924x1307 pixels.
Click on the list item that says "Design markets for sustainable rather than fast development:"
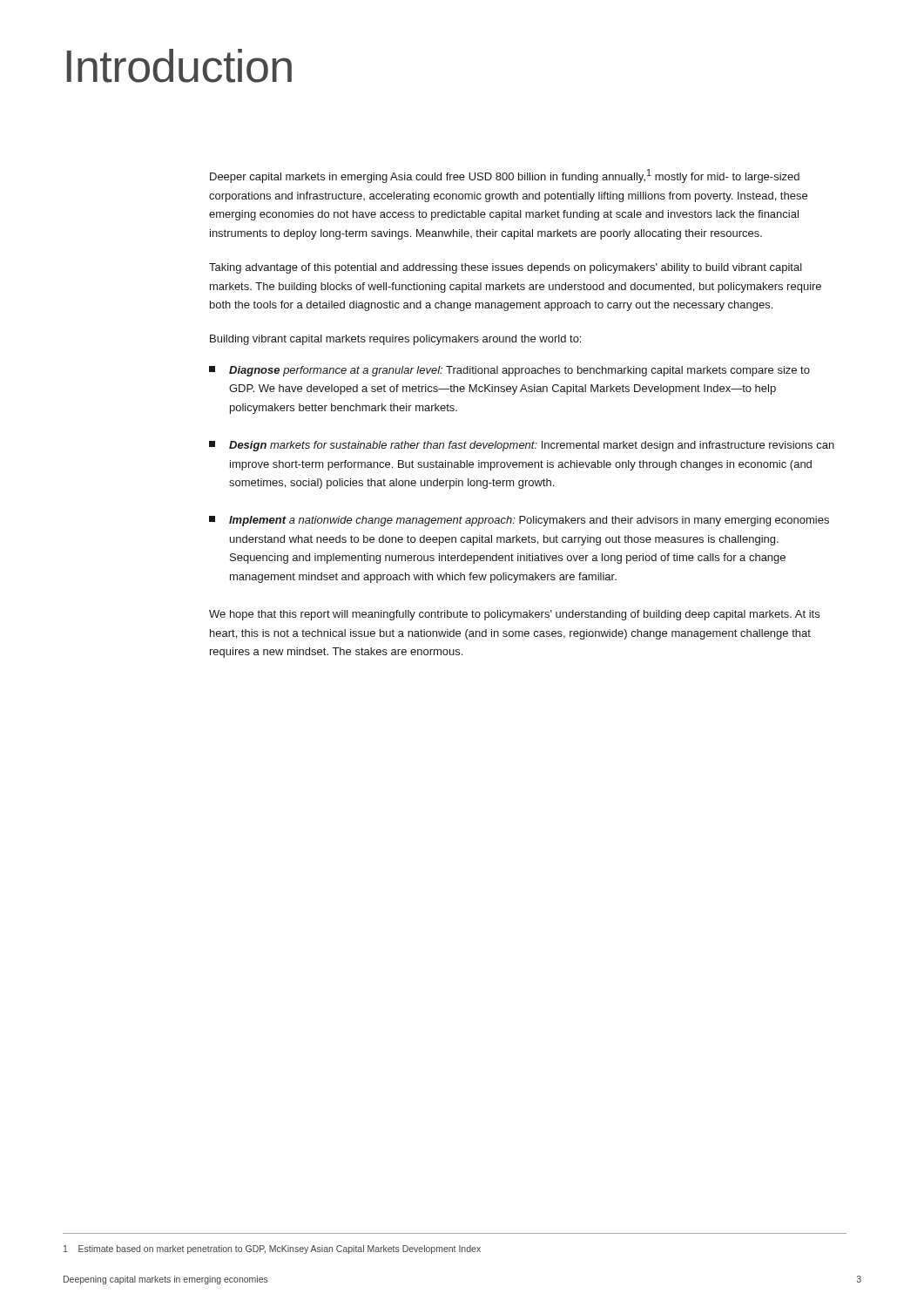point(523,464)
